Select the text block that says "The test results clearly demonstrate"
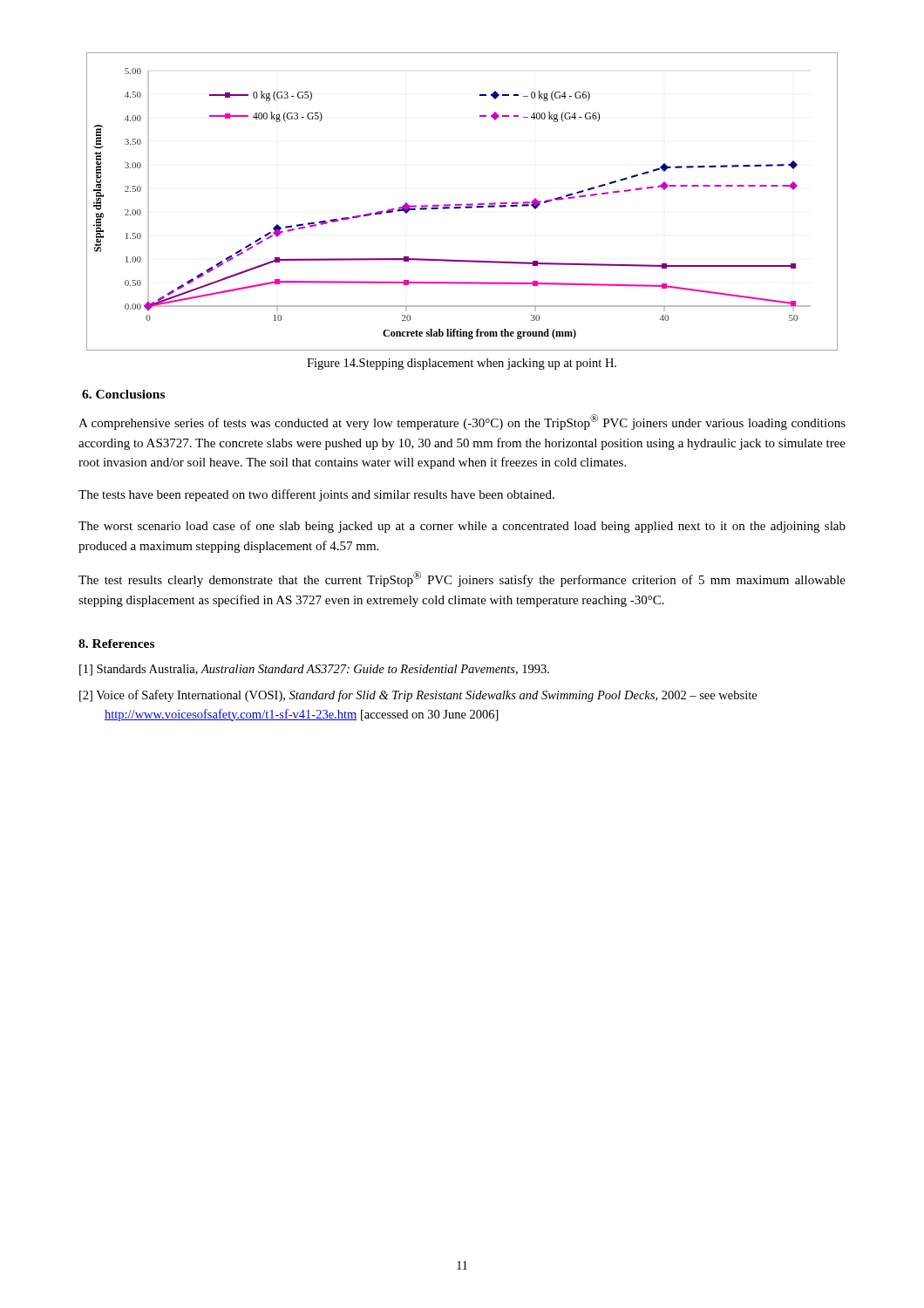 tap(462, 588)
